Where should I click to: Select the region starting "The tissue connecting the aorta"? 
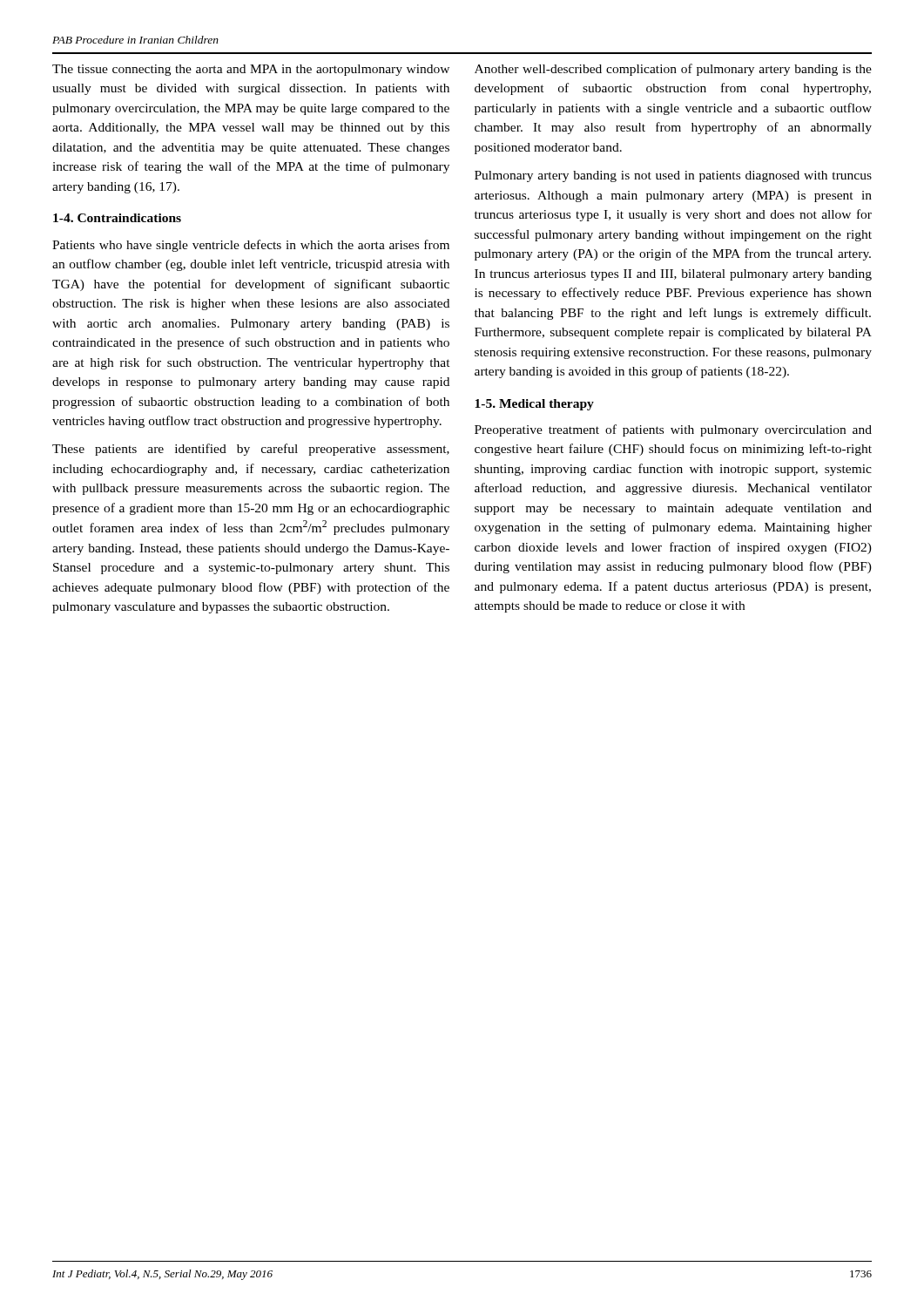point(251,128)
